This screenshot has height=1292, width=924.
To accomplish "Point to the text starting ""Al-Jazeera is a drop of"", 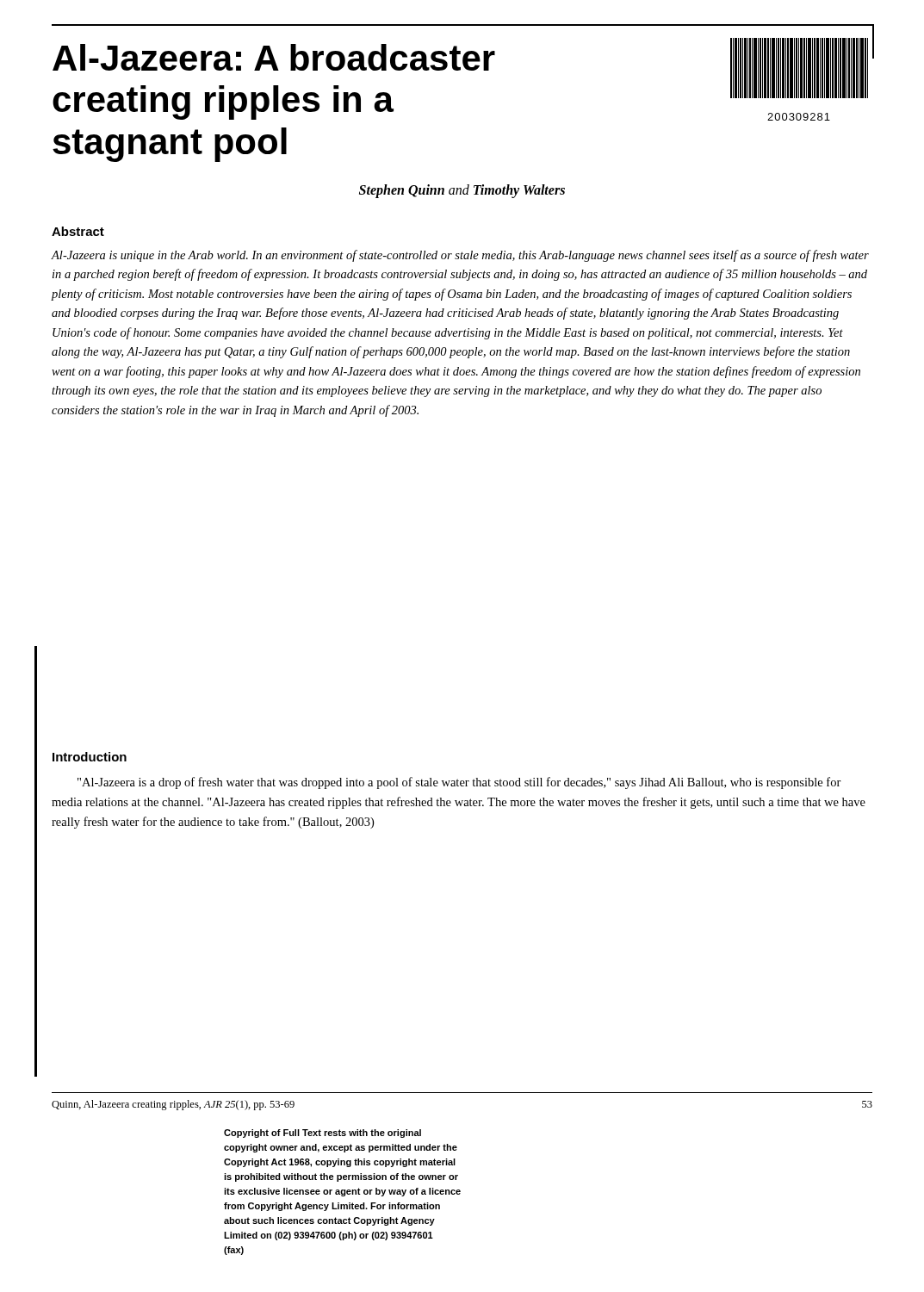I will point(462,803).
